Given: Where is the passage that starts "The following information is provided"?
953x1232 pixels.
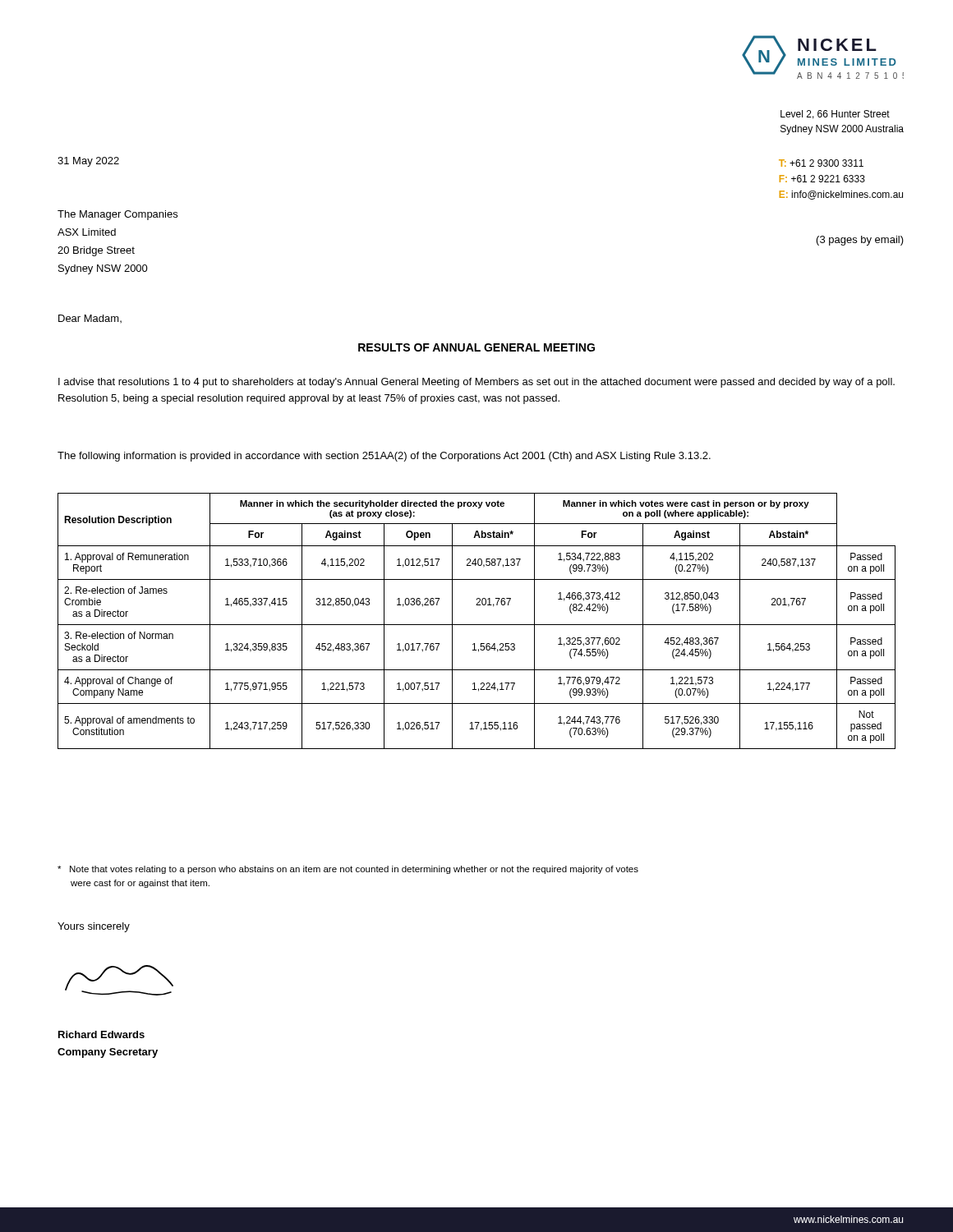Looking at the screenshot, I should 384,455.
